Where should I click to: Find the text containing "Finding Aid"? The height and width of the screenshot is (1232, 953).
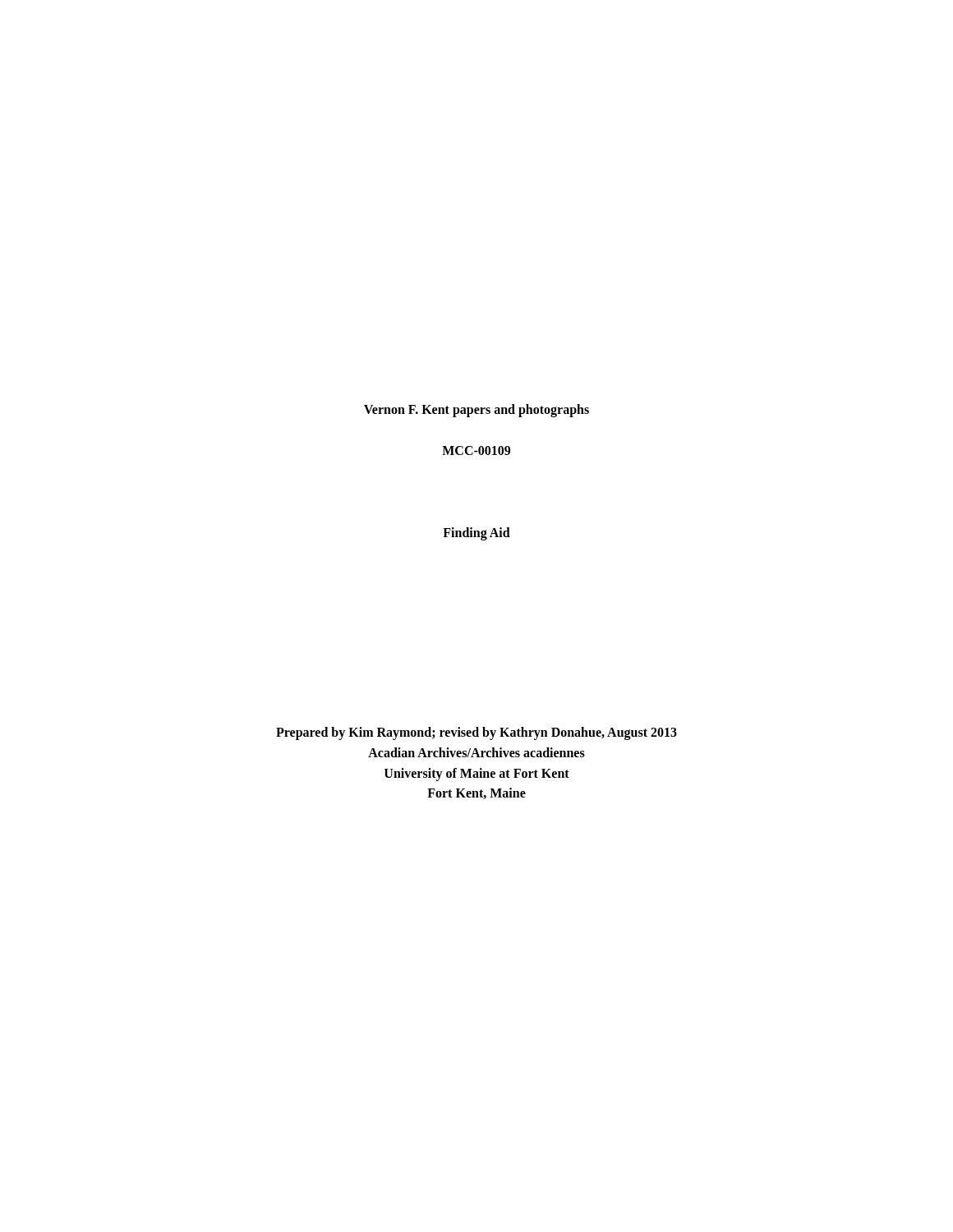click(476, 533)
